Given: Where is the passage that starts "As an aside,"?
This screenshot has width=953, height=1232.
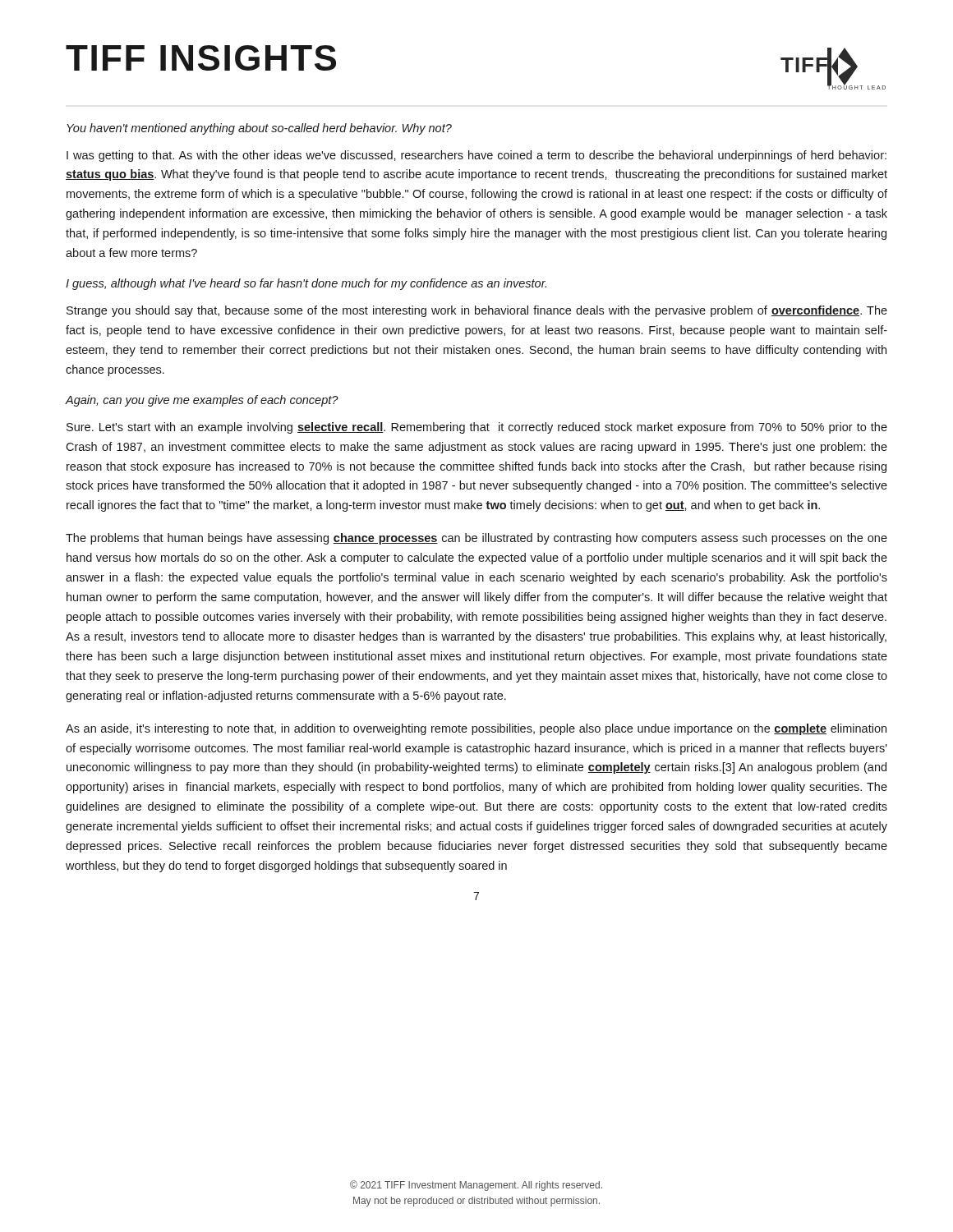Looking at the screenshot, I should [x=476, y=797].
